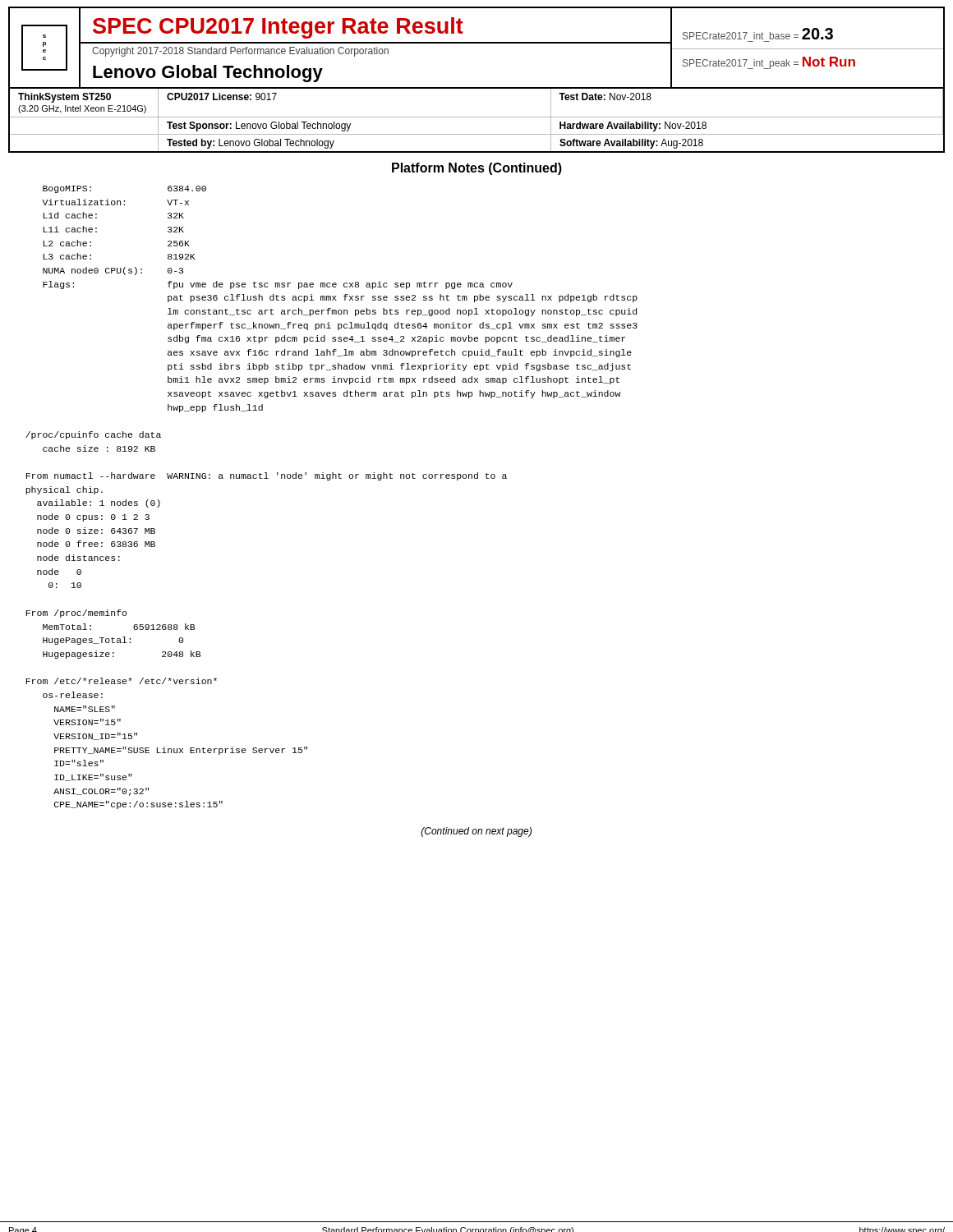Find "SPEC CPU2017 Integer Rate Result" on this page

pyautogui.click(x=278, y=26)
